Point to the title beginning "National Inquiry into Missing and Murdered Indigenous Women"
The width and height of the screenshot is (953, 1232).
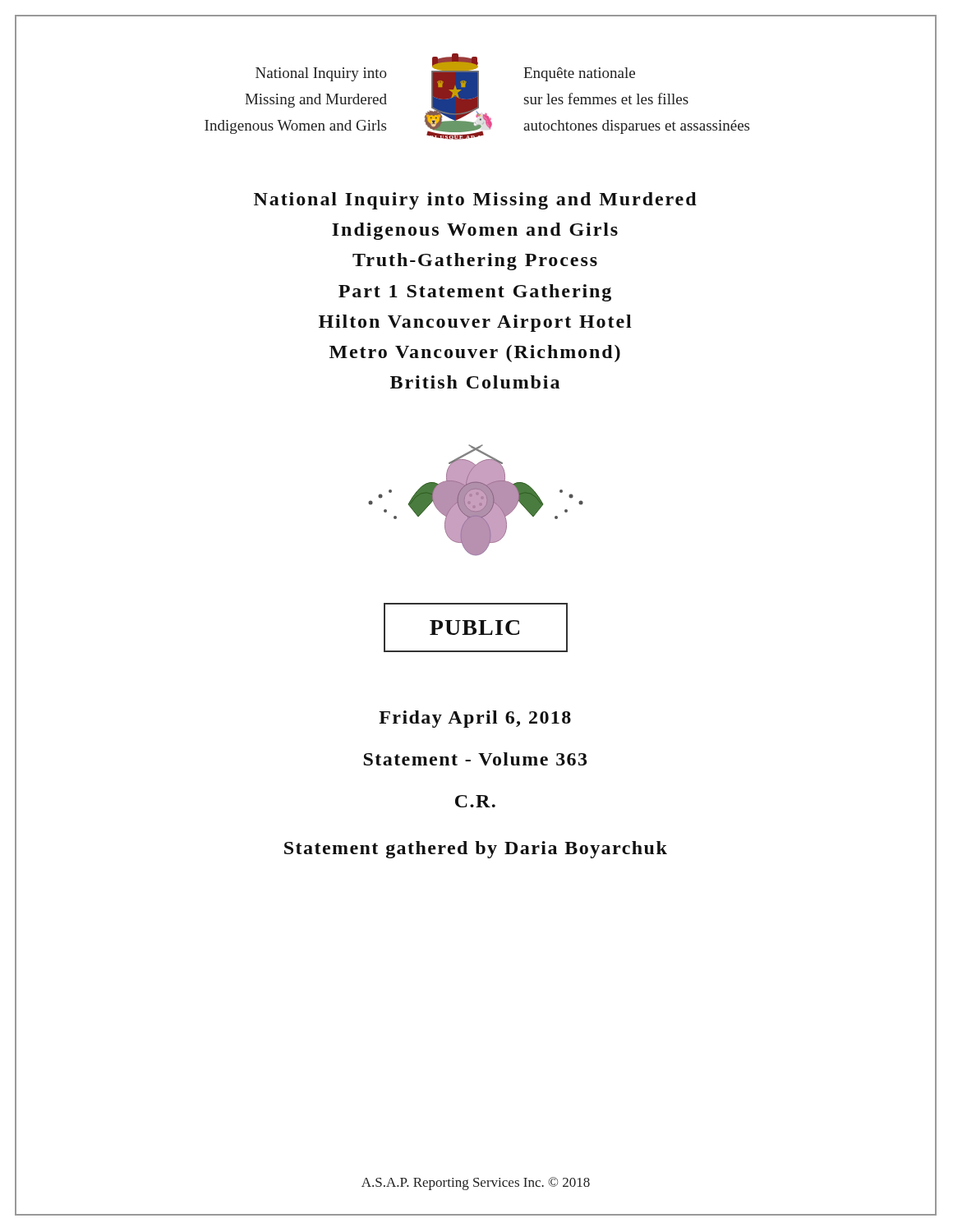[476, 291]
